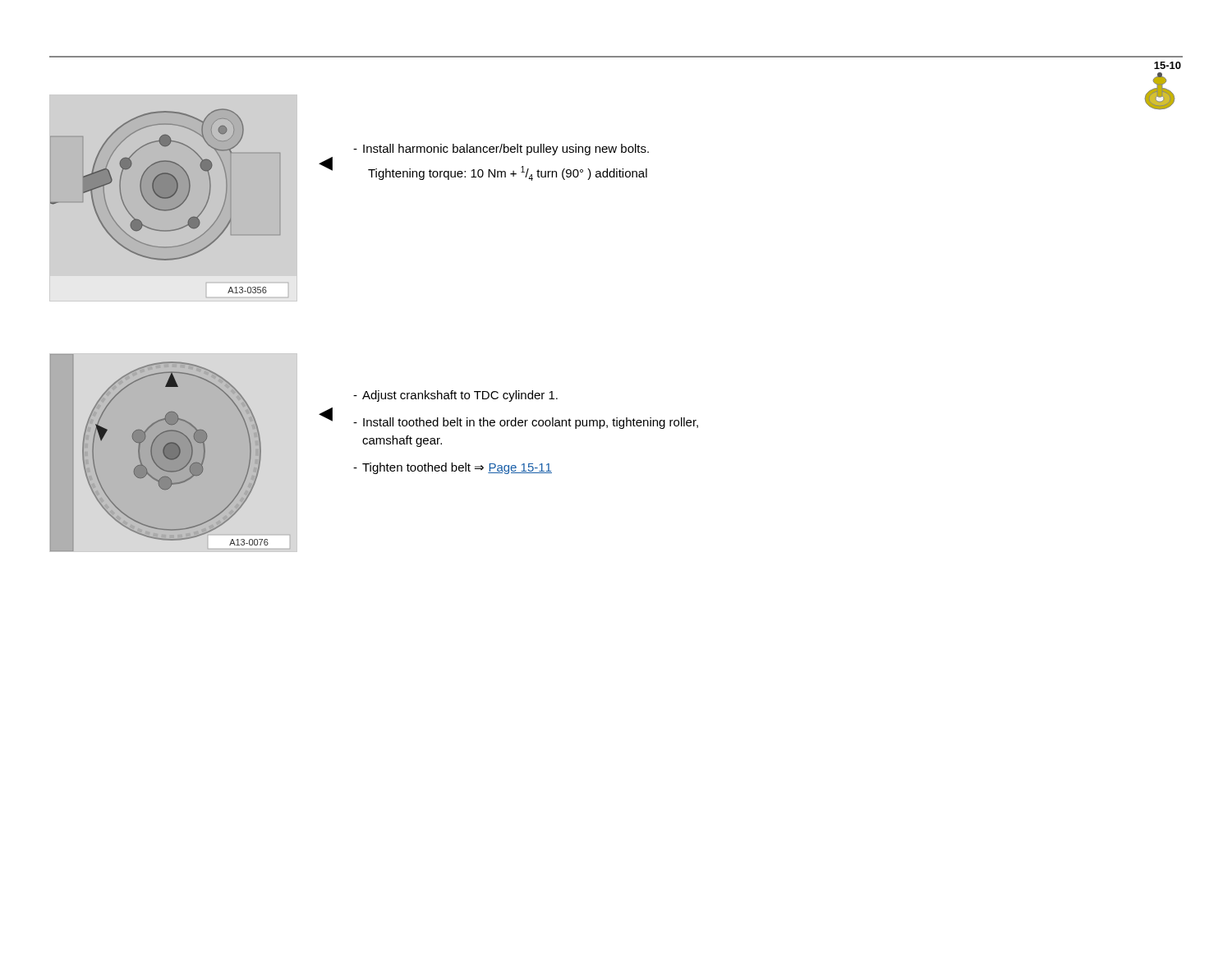
Task: Locate the element starting "- Tighten toothed belt ⇒ Page"
Action: click(x=453, y=467)
